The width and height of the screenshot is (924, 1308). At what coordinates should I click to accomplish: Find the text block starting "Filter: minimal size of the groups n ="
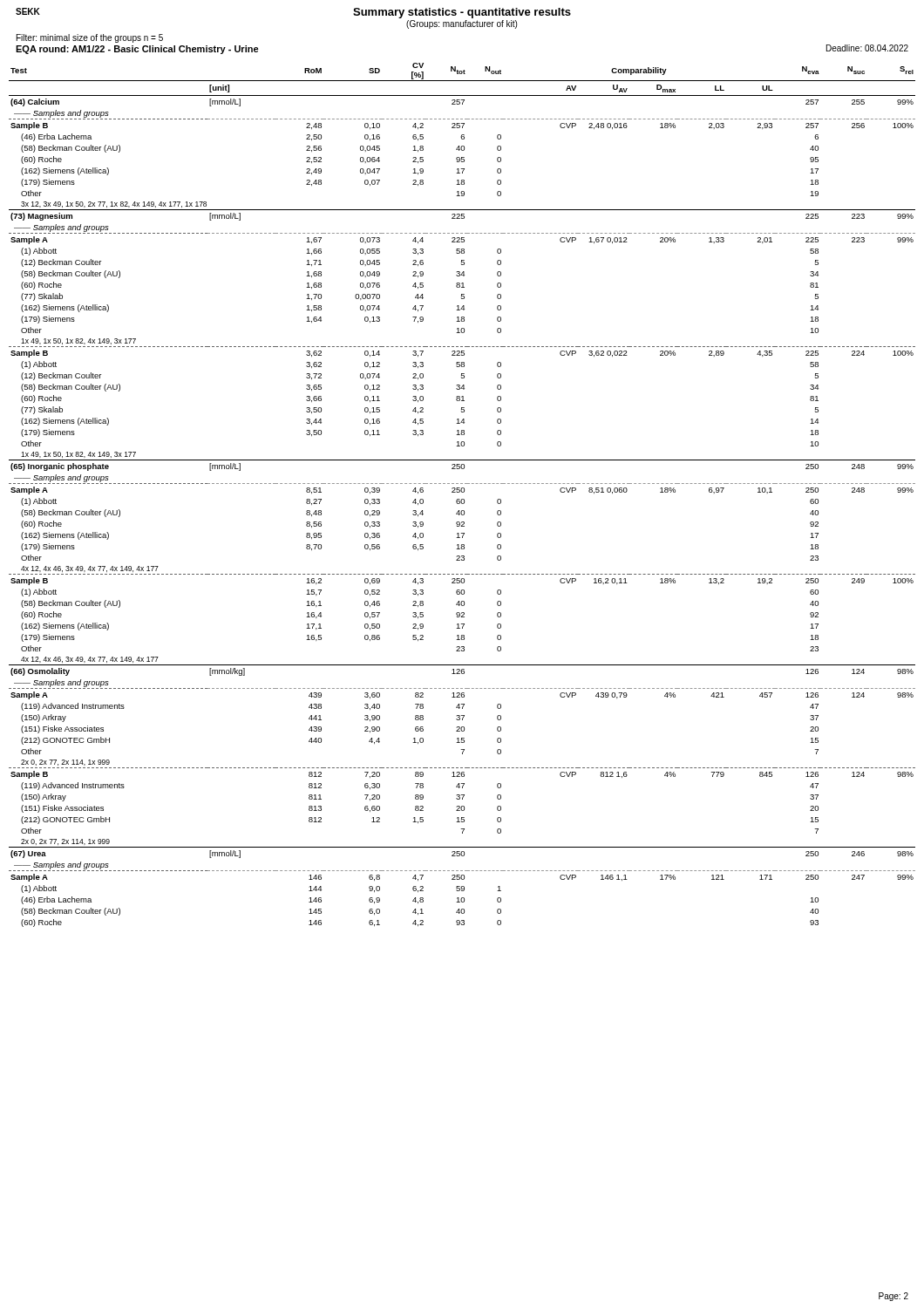(89, 38)
